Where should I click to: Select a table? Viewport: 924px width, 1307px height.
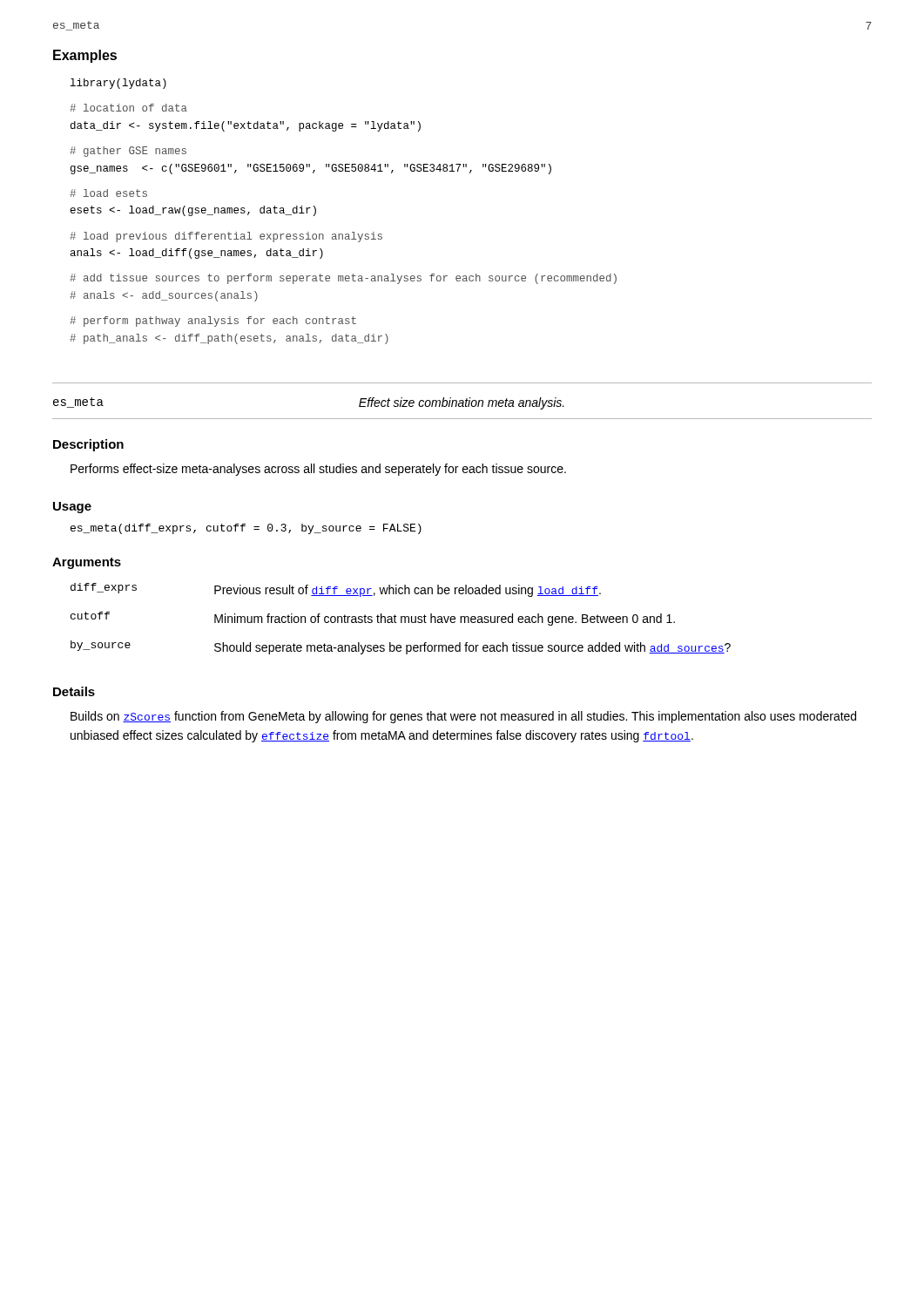pyautogui.click(x=462, y=621)
